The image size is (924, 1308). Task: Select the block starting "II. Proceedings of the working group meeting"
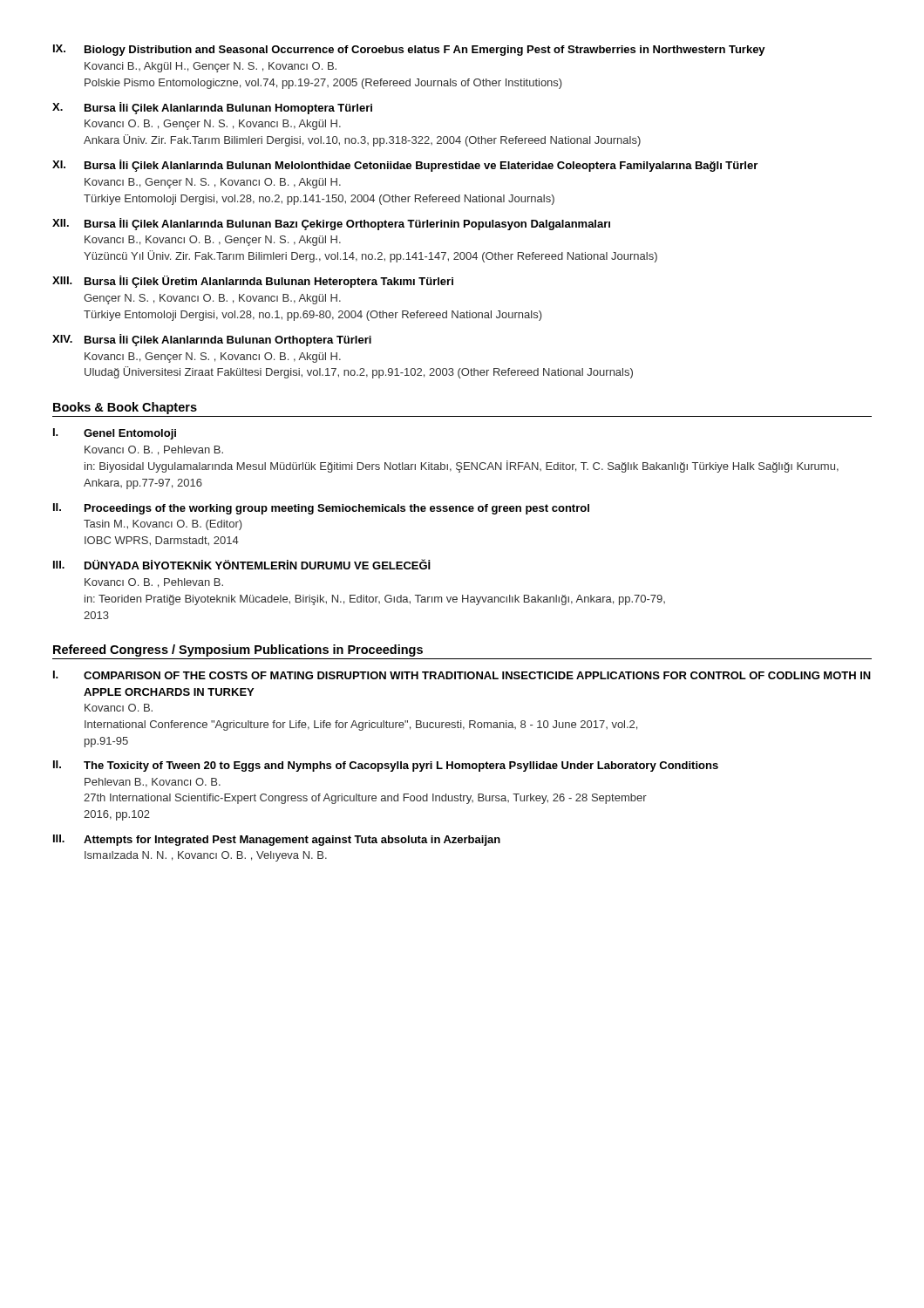(321, 509)
